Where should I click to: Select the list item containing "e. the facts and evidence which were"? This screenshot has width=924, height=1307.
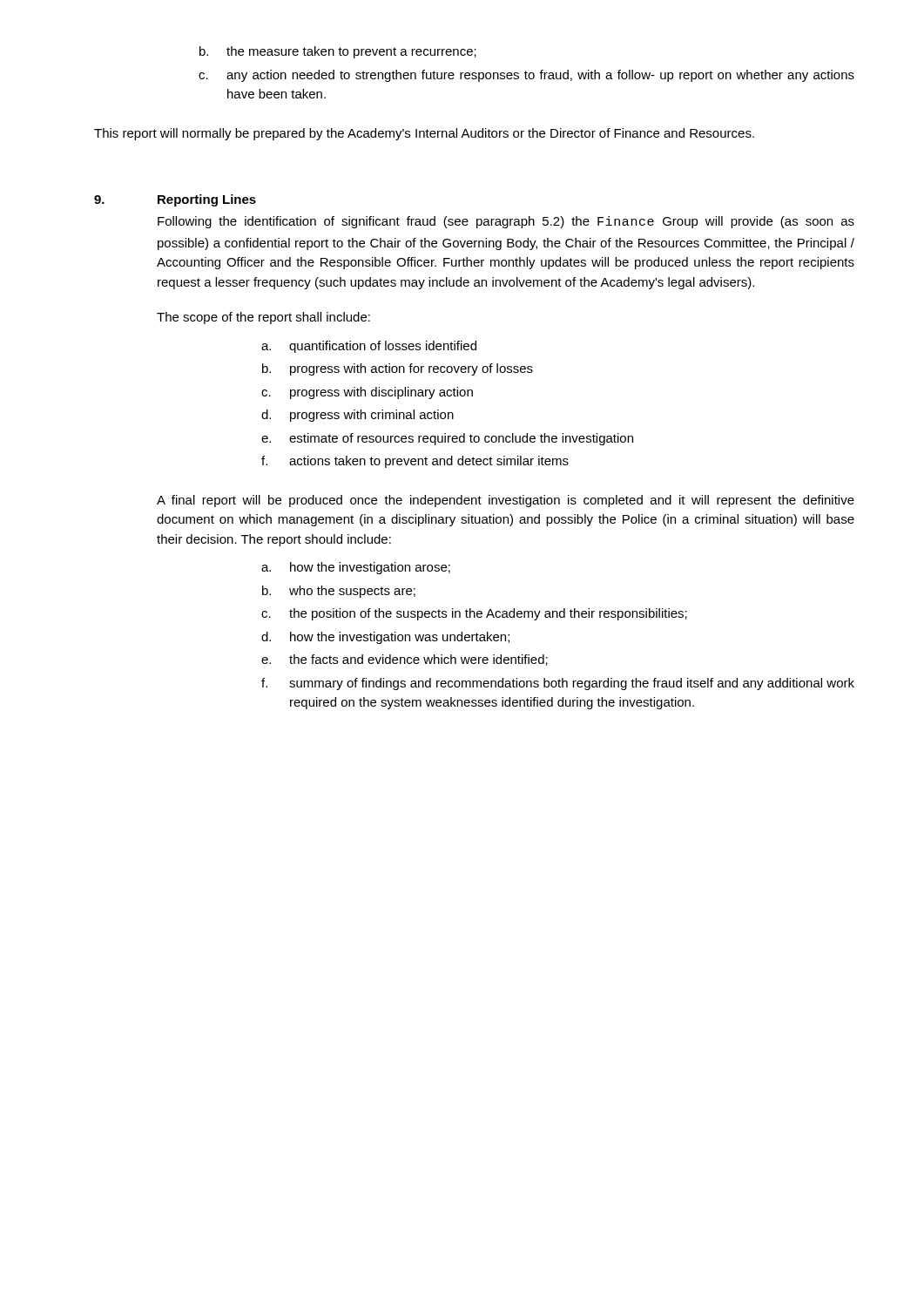(x=558, y=660)
